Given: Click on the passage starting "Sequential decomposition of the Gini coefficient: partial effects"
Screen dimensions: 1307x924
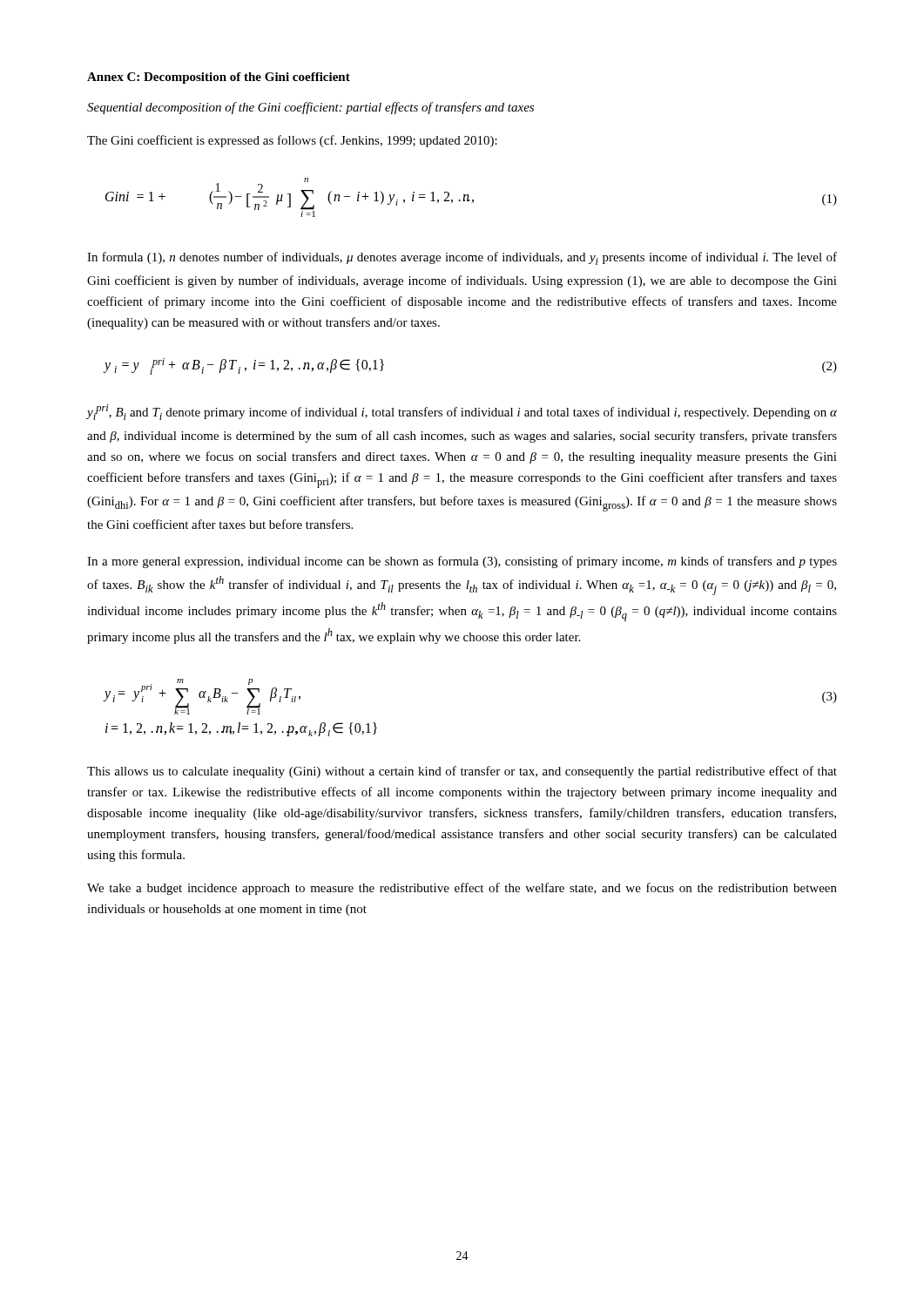Looking at the screenshot, I should [311, 107].
